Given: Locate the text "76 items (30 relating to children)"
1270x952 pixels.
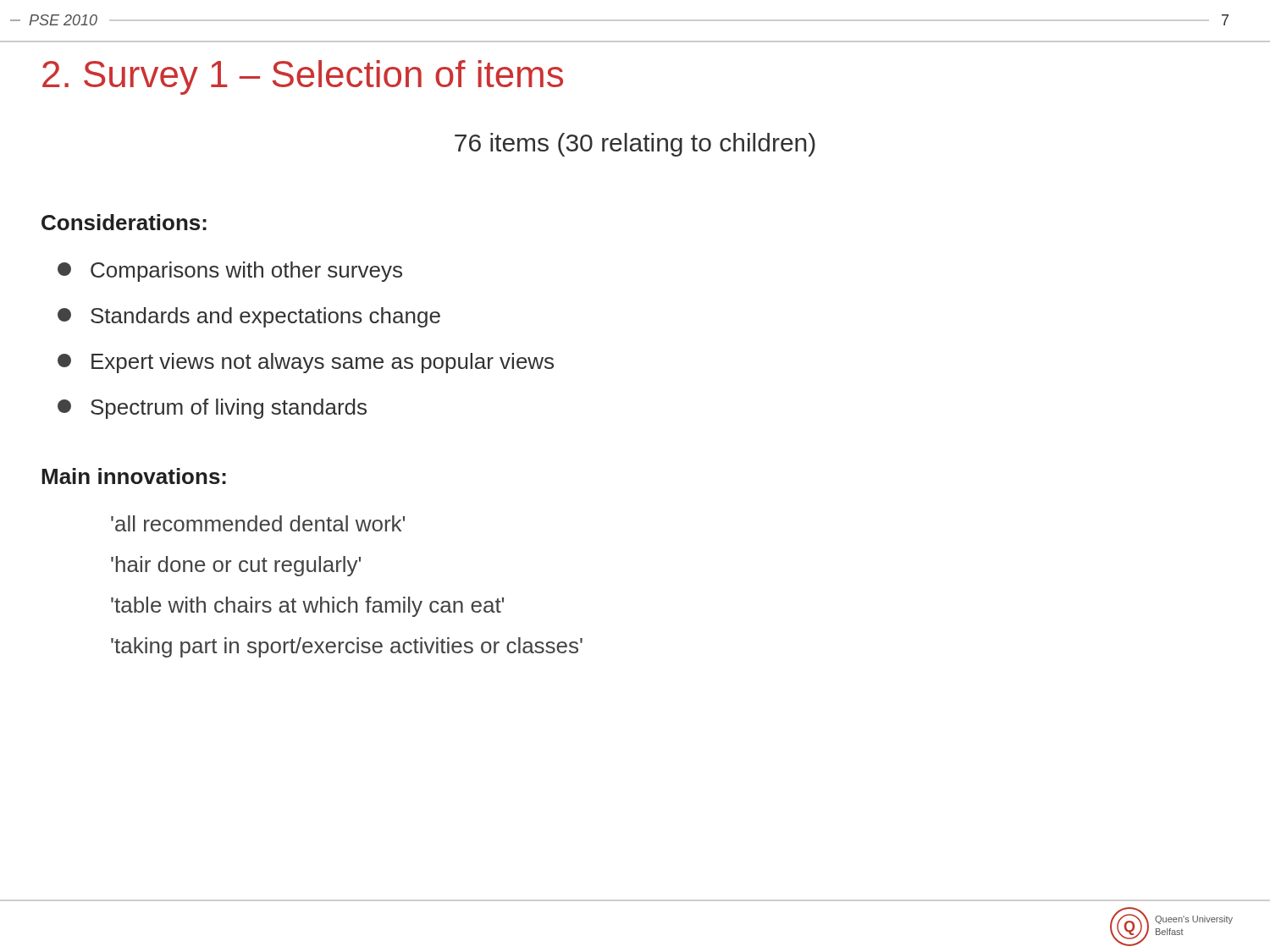Looking at the screenshot, I should click(635, 143).
